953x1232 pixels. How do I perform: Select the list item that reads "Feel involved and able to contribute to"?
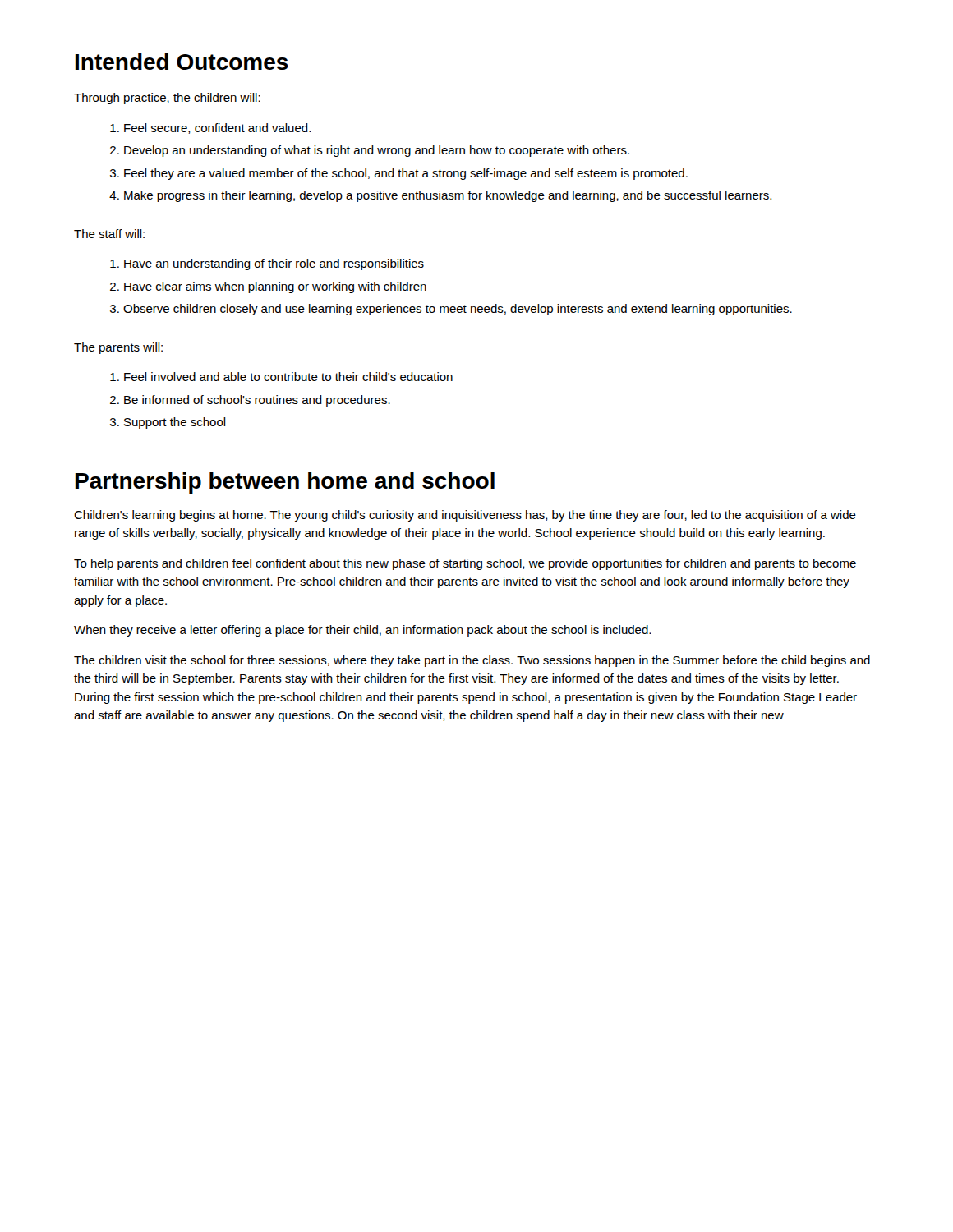(x=288, y=377)
